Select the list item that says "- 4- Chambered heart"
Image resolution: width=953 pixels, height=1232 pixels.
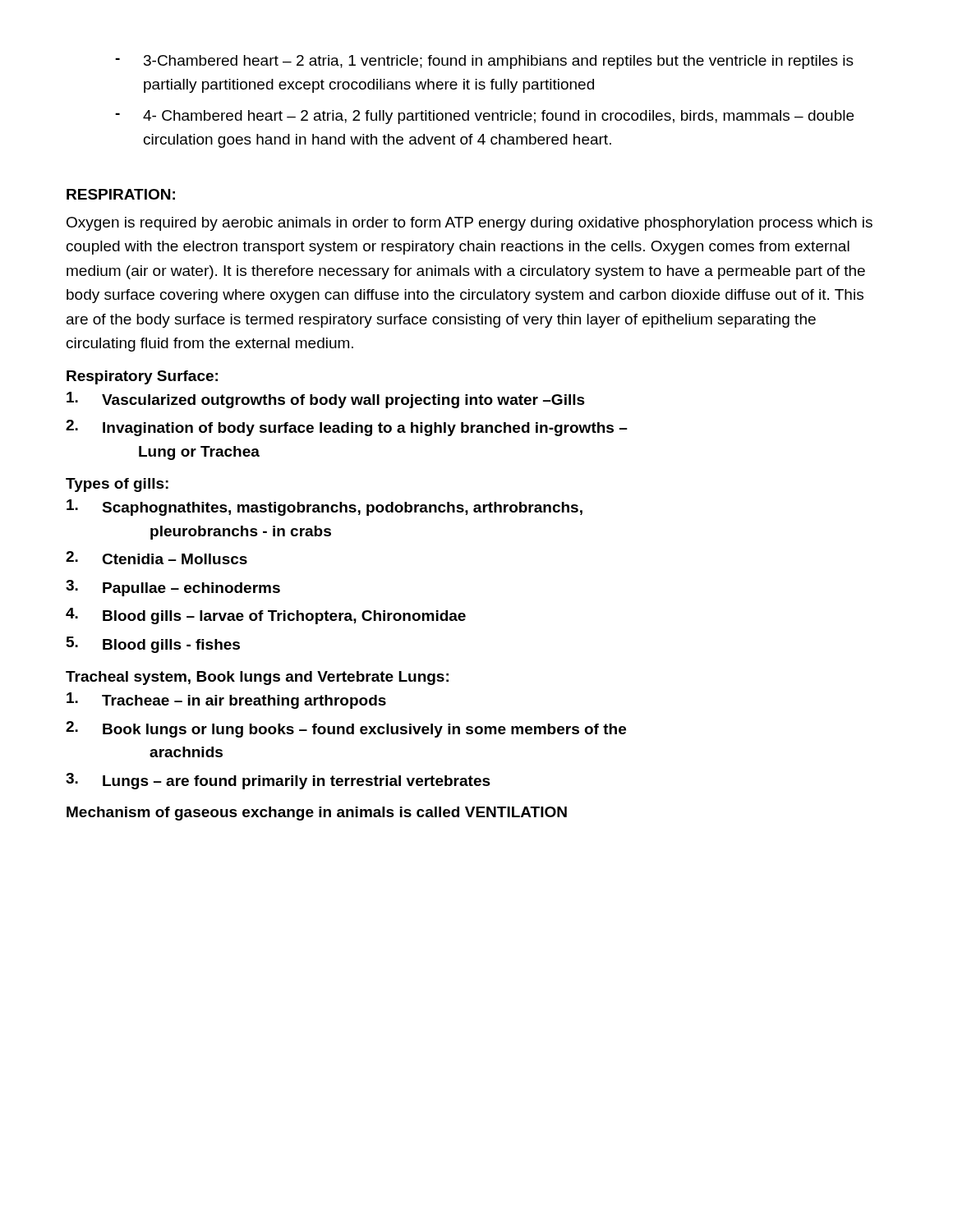tap(501, 128)
